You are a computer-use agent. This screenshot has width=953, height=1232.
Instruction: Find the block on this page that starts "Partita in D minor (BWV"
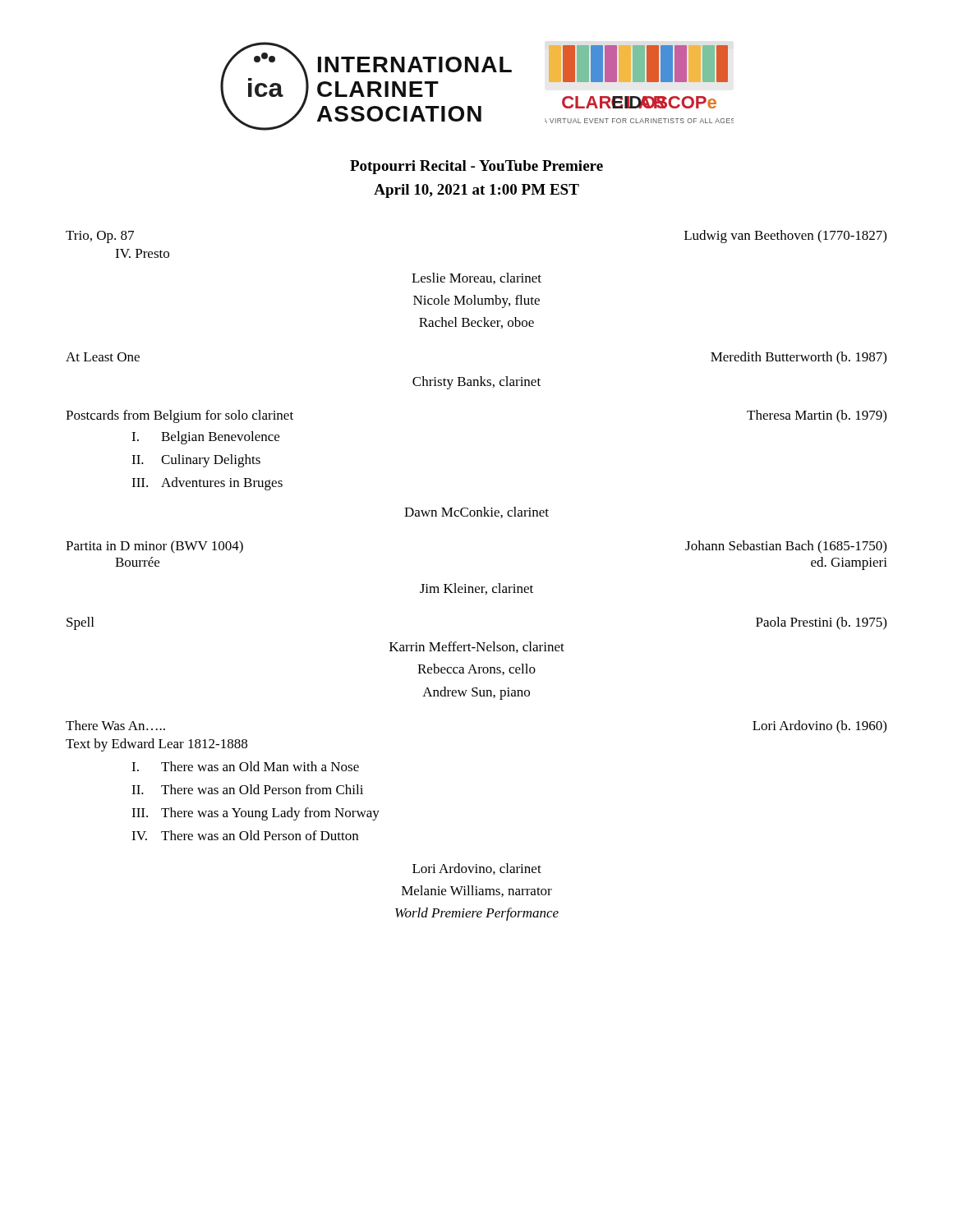[x=156, y=547]
